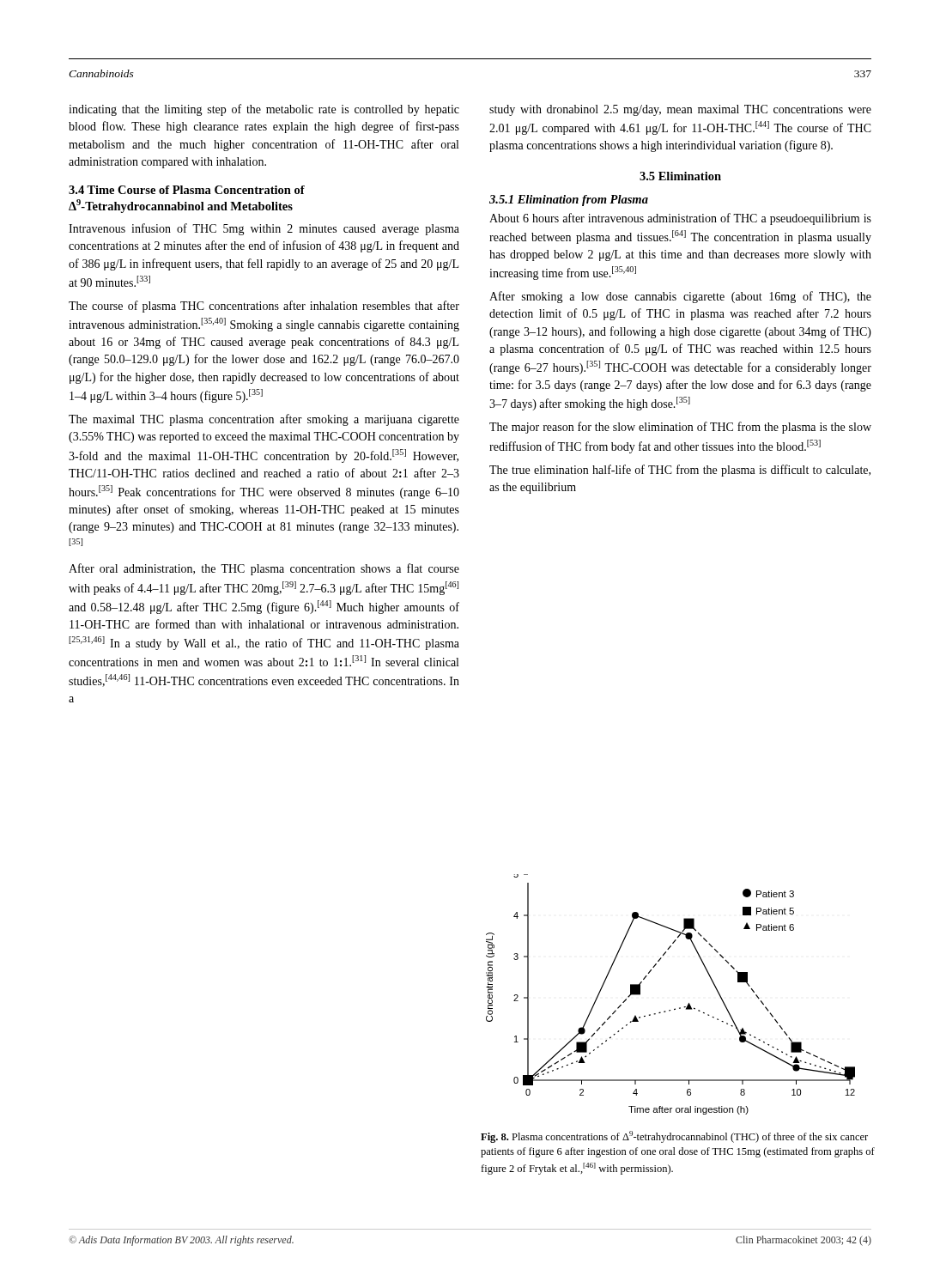The width and height of the screenshot is (940, 1288).
Task: Locate the region starting "After oral administration, the THC plasma concentration shows"
Action: pyautogui.click(x=264, y=634)
